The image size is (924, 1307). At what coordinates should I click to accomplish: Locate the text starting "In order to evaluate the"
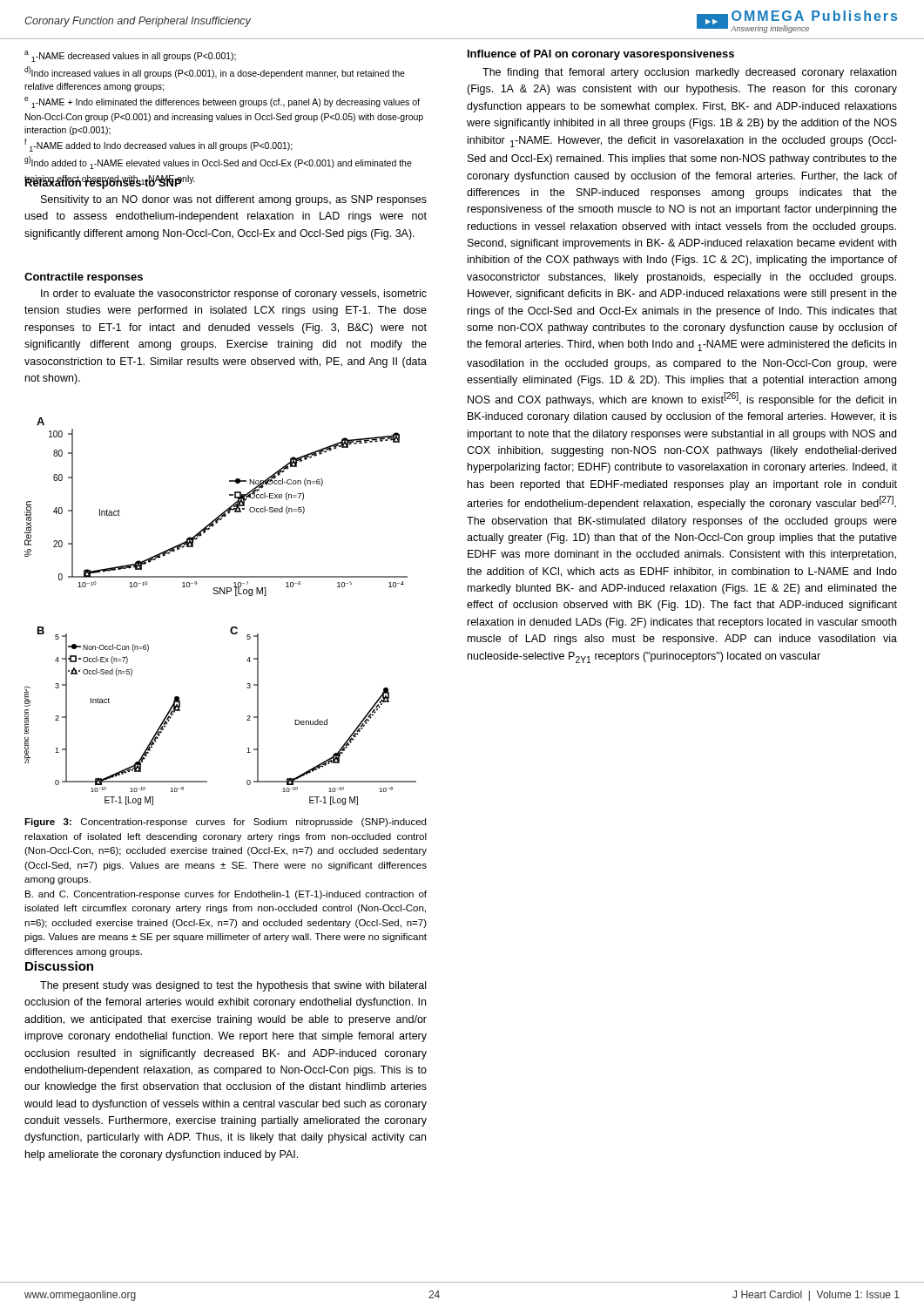(226, 336)
